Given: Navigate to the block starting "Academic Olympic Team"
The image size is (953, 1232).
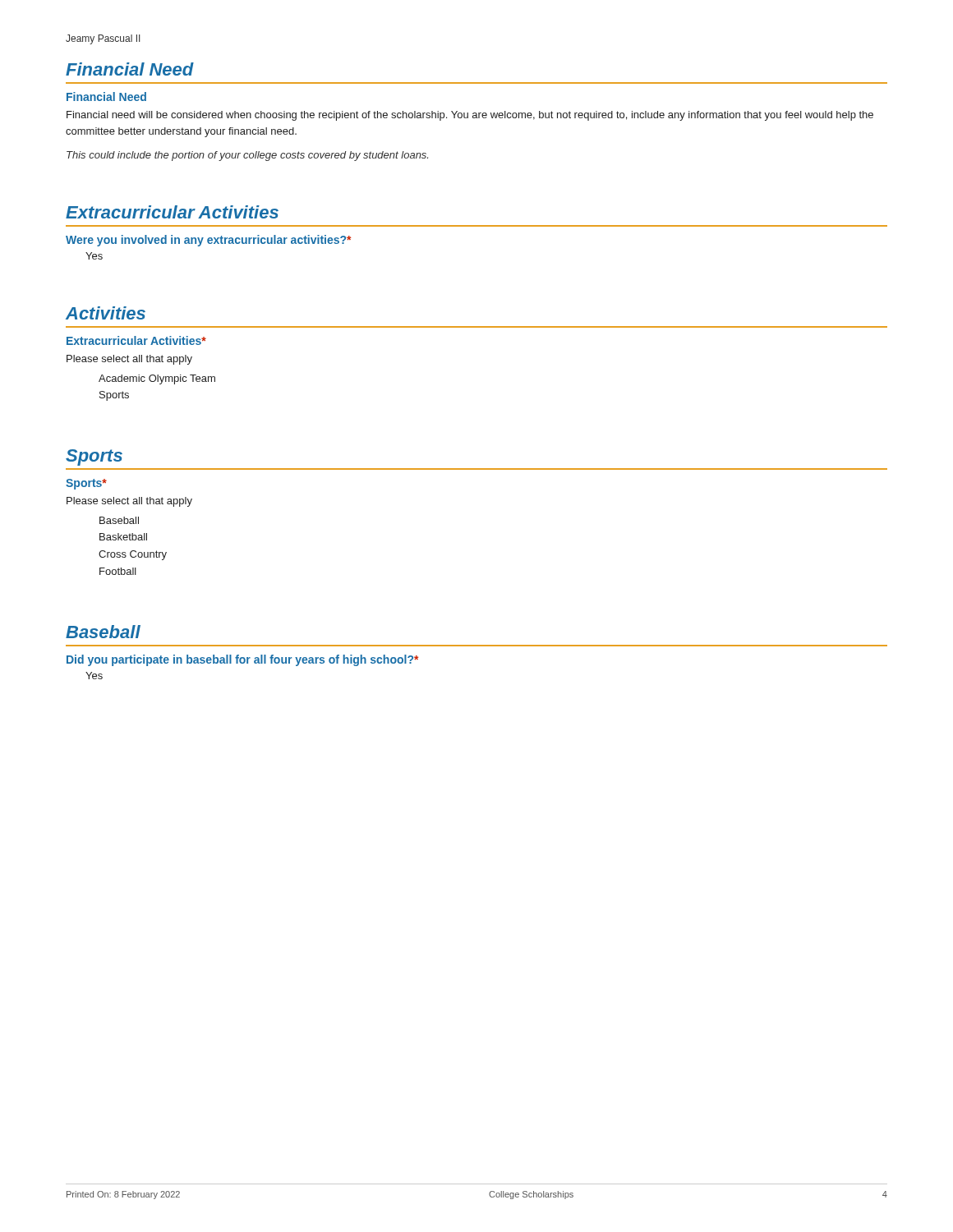Looking at the screenshot, I should point(157,379).
